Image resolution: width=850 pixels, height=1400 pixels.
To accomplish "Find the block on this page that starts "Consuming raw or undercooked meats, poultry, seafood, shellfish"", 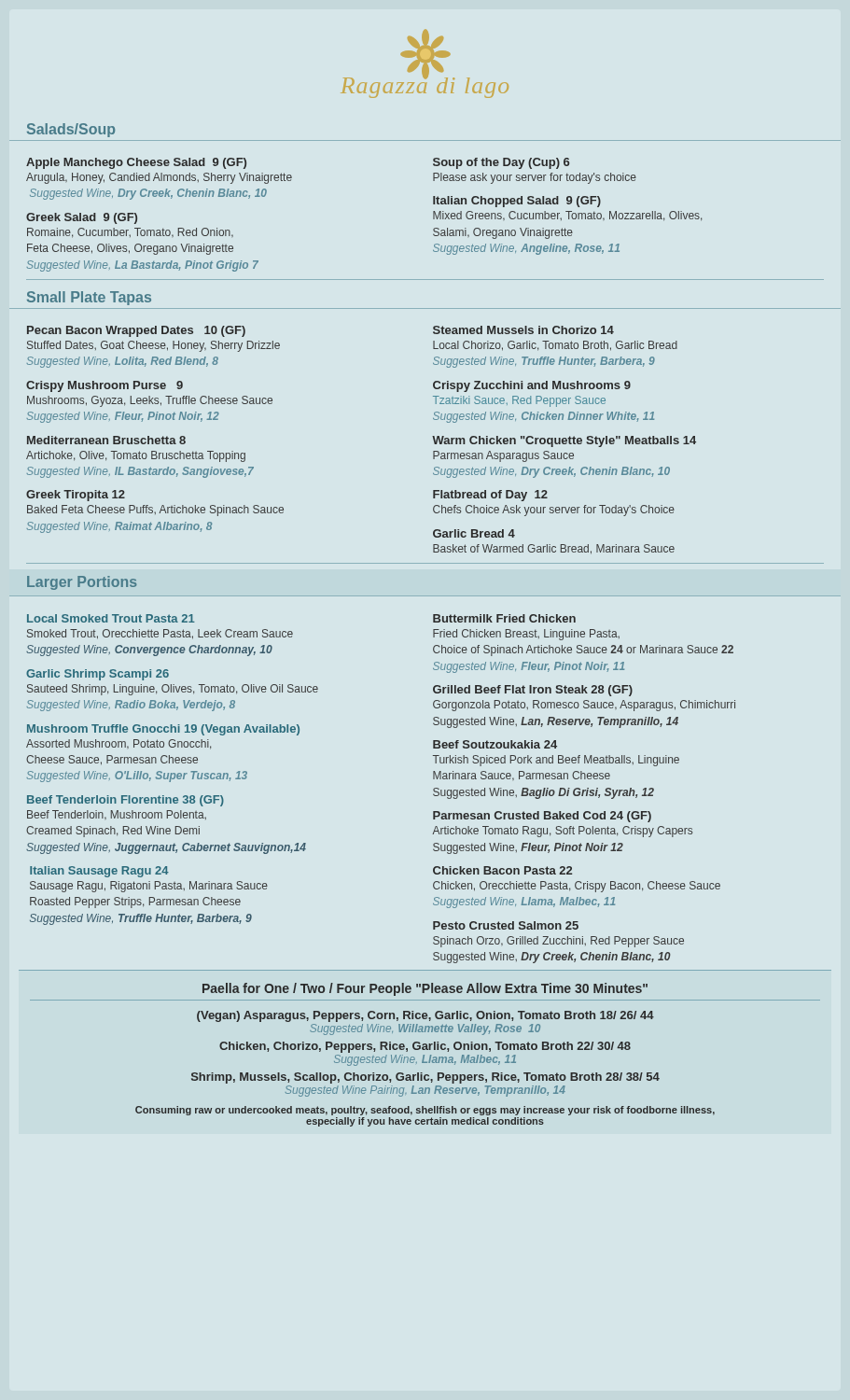I will pyautogui.click(x=425, y=1115).
